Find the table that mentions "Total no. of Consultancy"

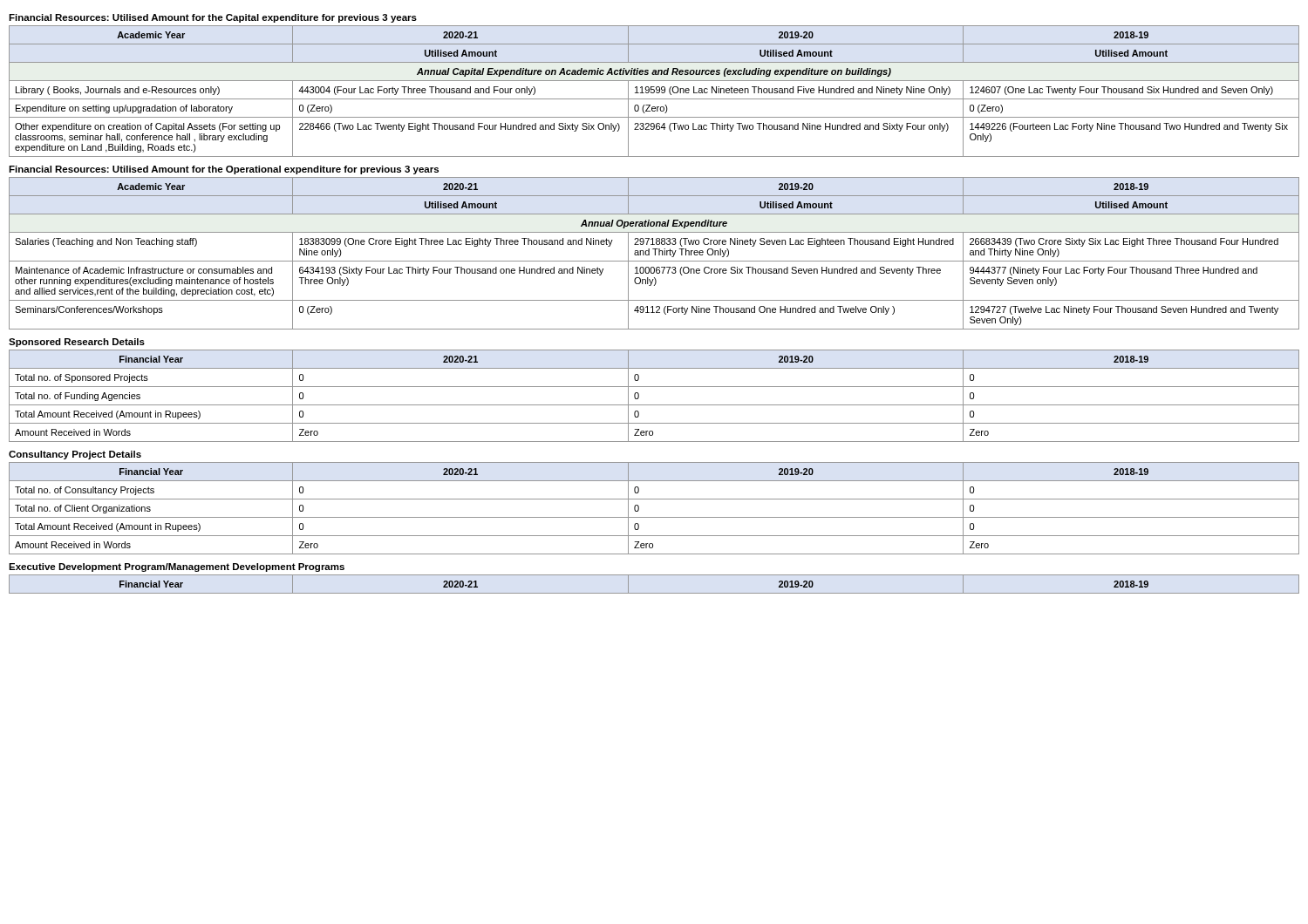pyautogui.click(x=654, y=508)
